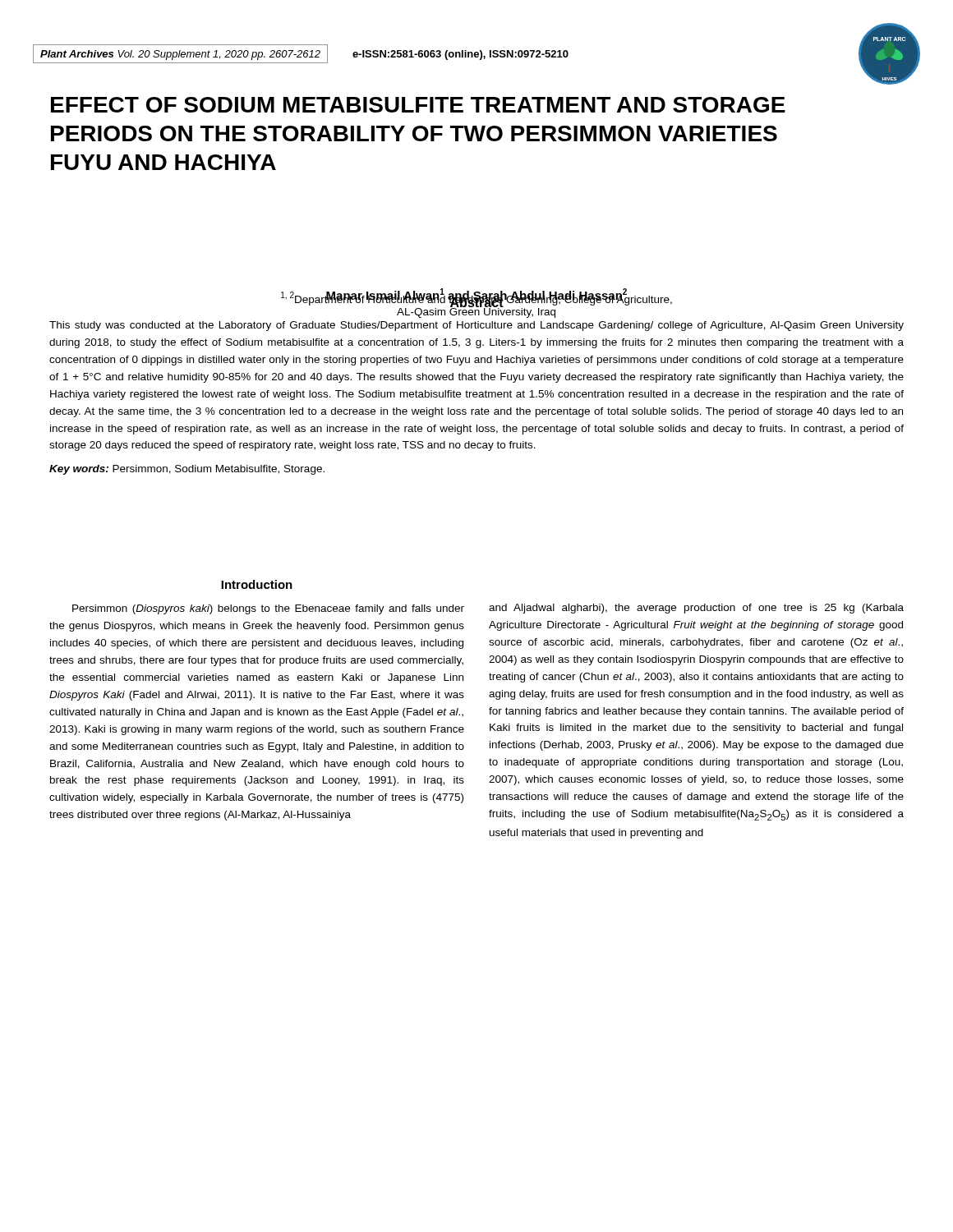Screen dimensions: 1232x953
Task: Select the text with the text "Manar Ismail Alwan1 and Sarah Abdul Hadi Hassan2"
Action: pyautogui.click(x=476, y=295)
